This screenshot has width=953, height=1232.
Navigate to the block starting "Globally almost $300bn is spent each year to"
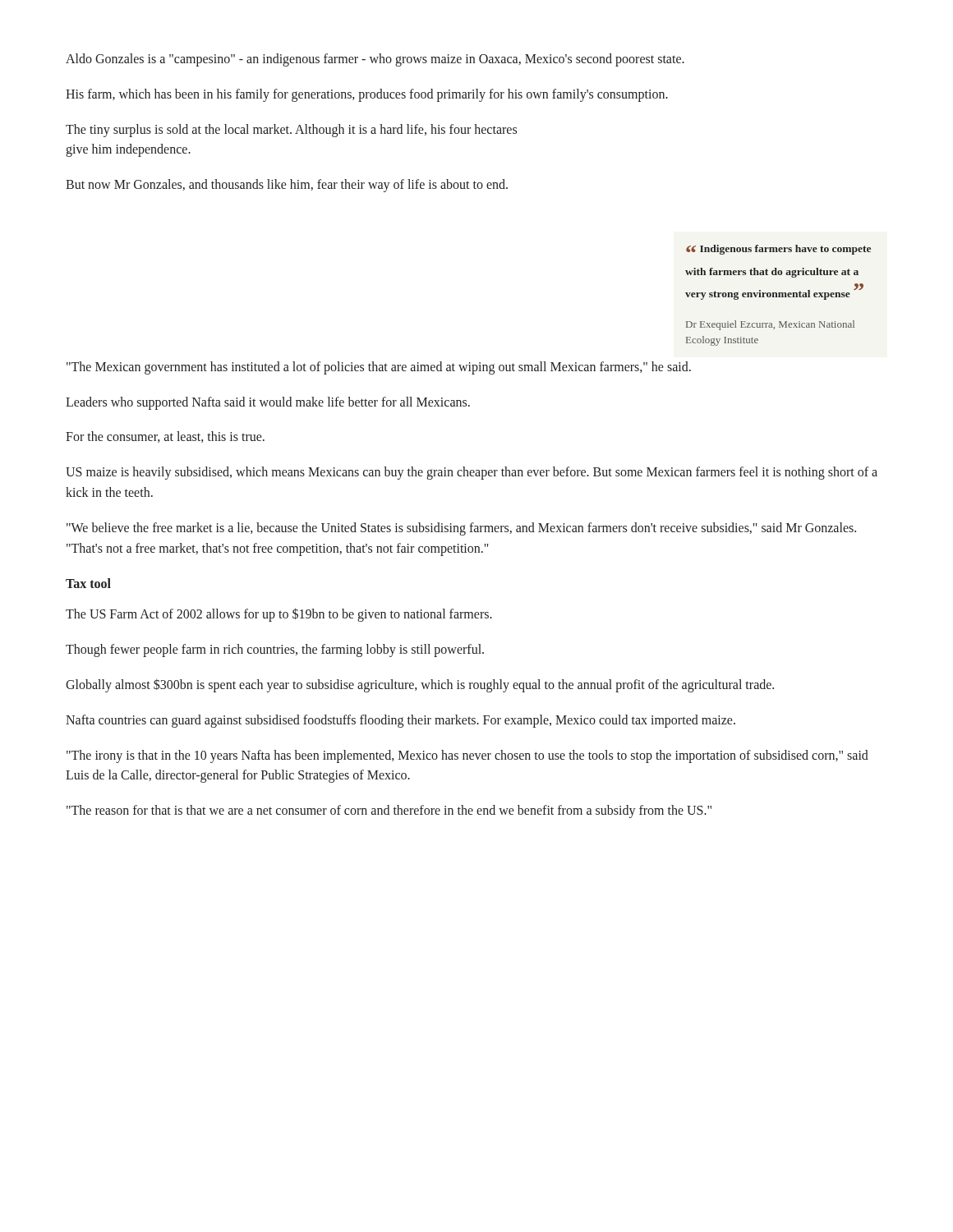(x=420, y=685)
